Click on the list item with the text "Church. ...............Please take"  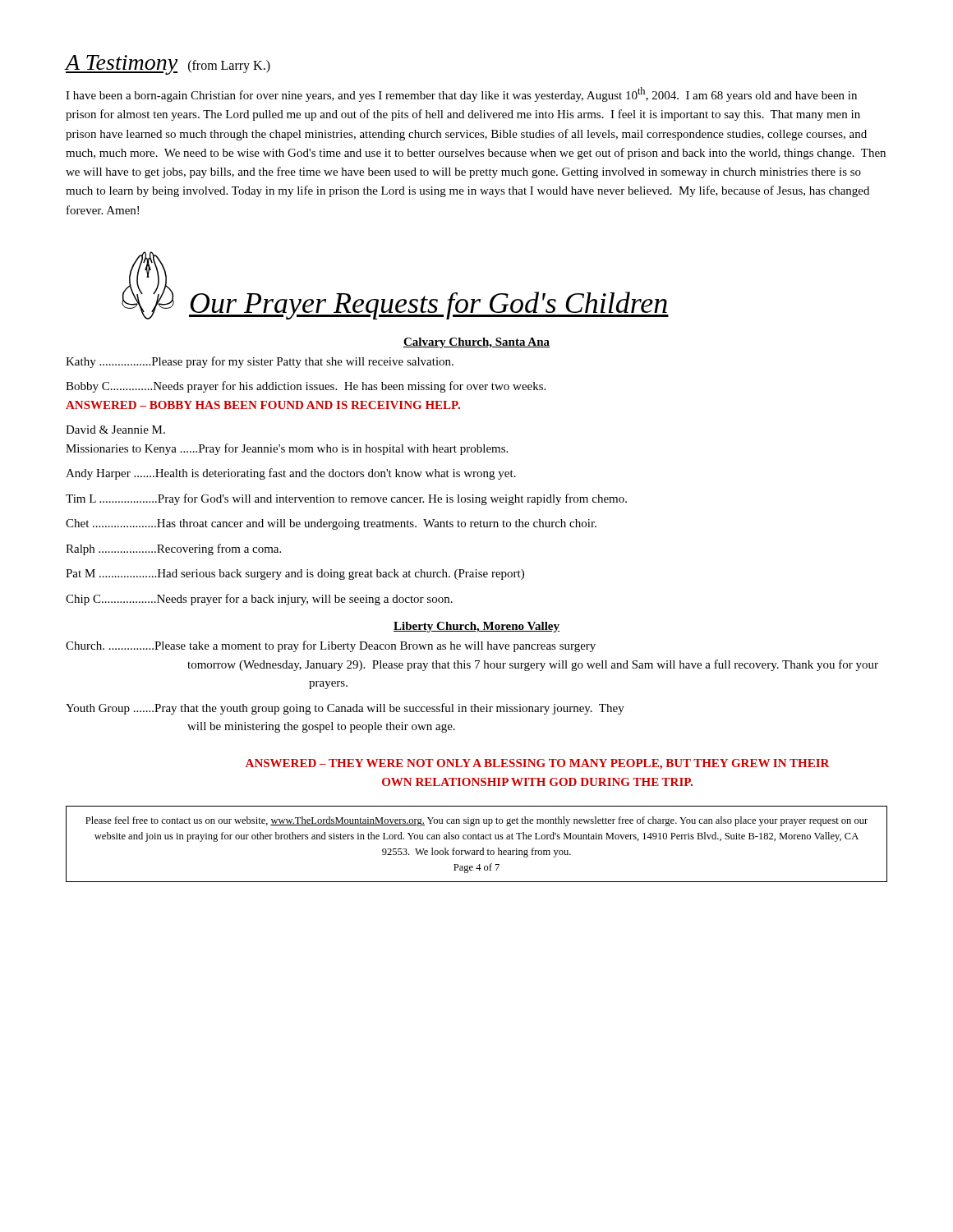pos(476,666)
